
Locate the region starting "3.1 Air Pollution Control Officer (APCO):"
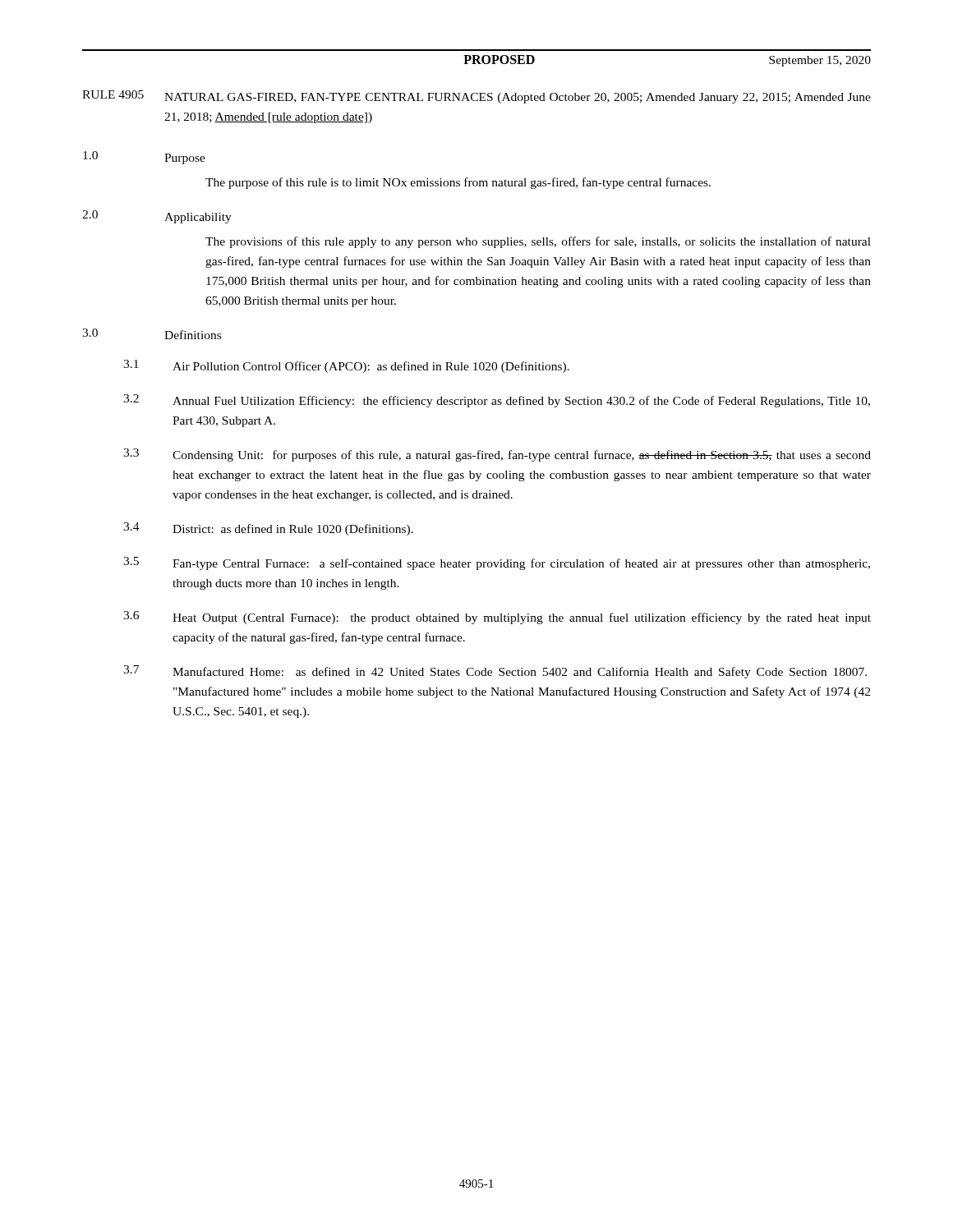pos(497,366)
